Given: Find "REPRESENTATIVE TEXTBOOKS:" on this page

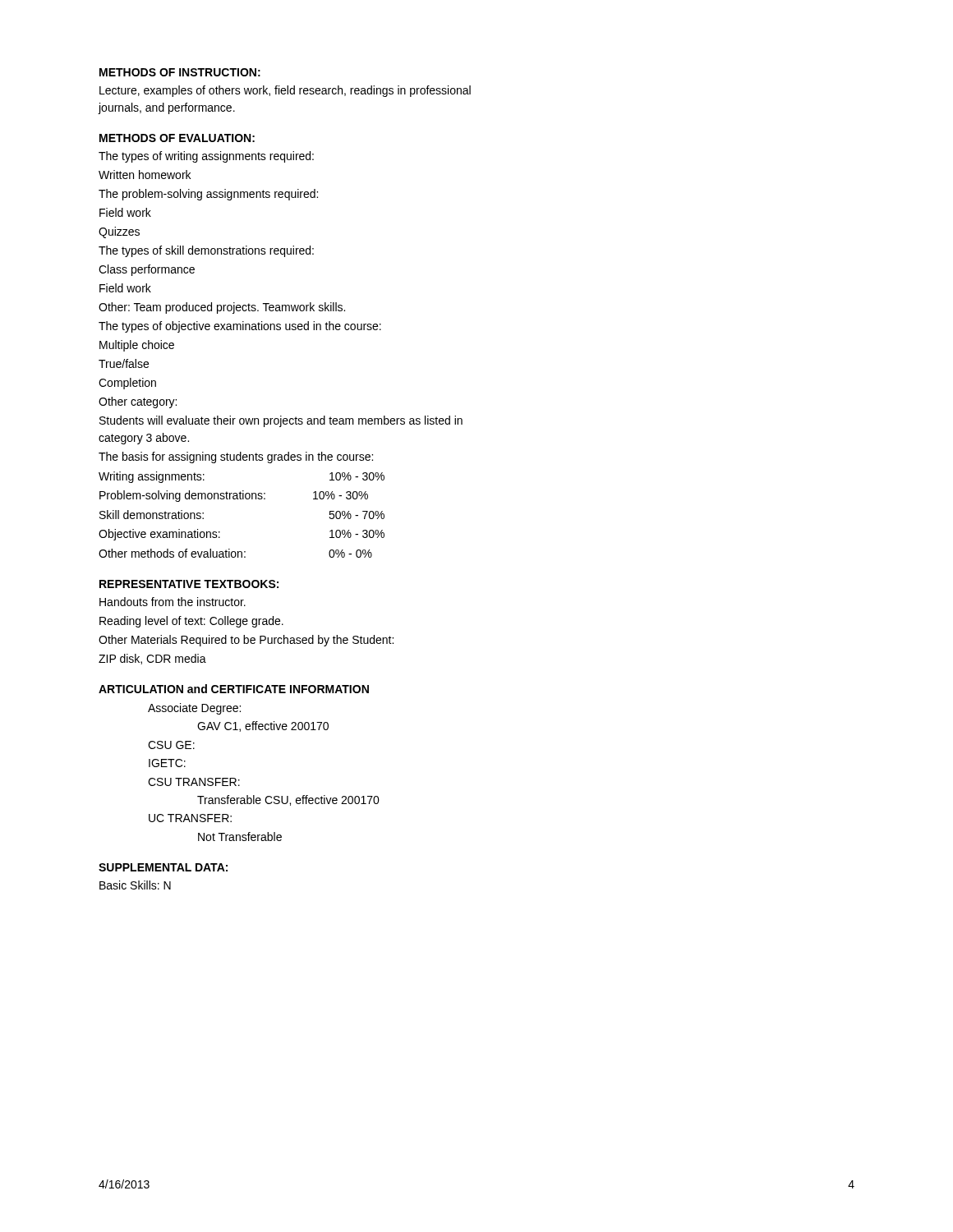Looking at the screenshot, I should pyautogui.click(x=189, y=584).
